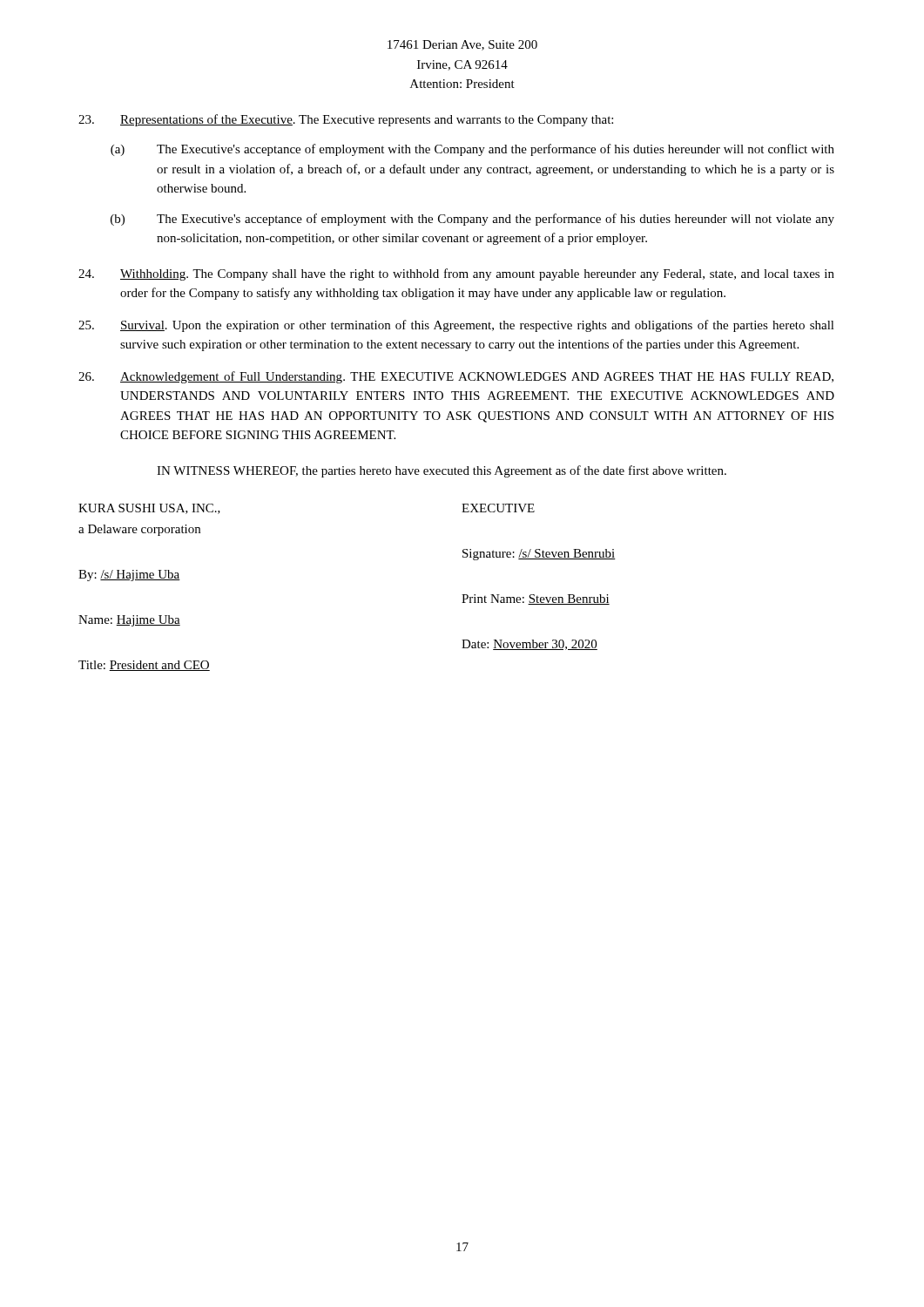
Task: Select the text block that says "Survival. Upon the expiration"
Action: 456,335
